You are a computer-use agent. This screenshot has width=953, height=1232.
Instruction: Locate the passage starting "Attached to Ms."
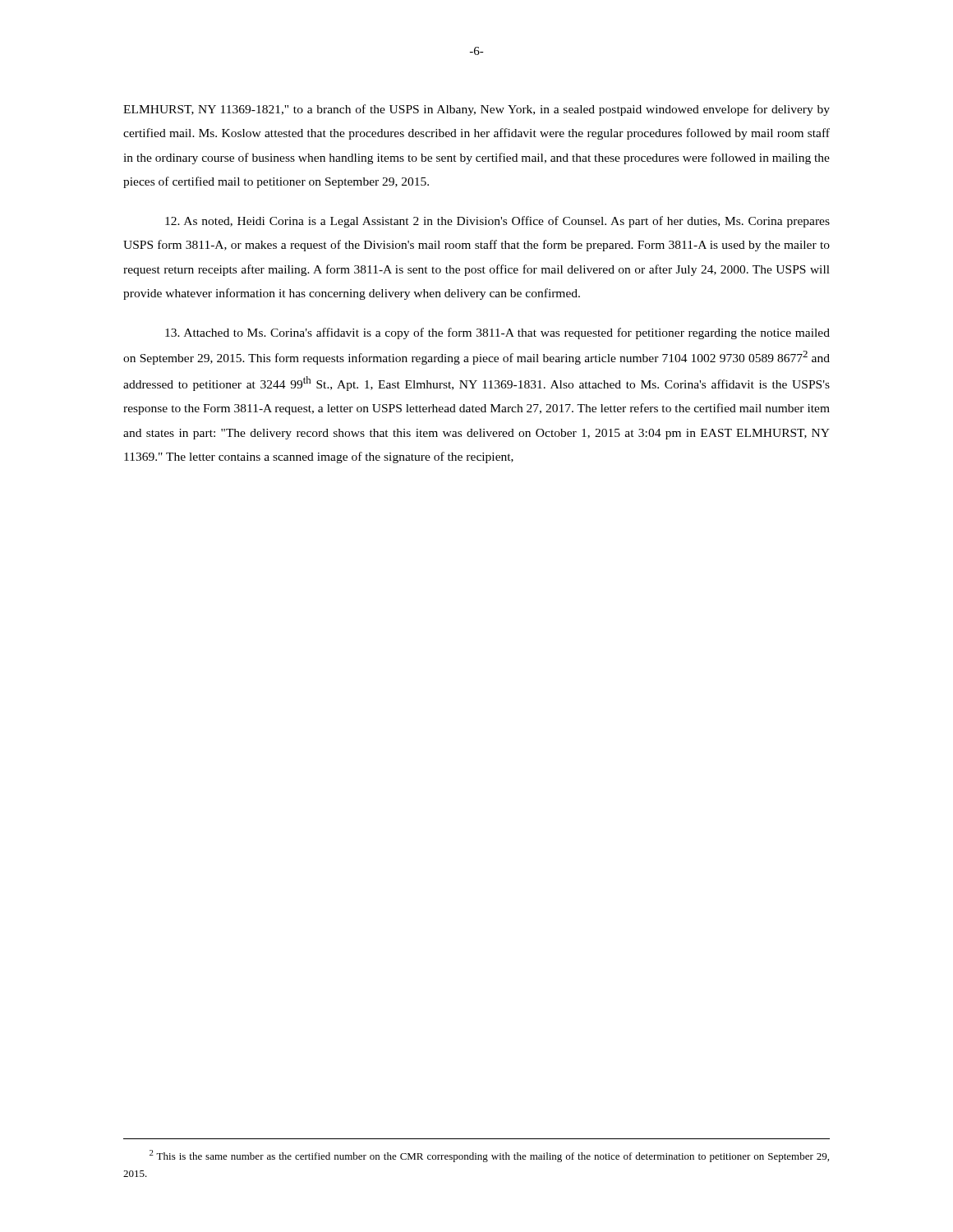coord(476,394)
